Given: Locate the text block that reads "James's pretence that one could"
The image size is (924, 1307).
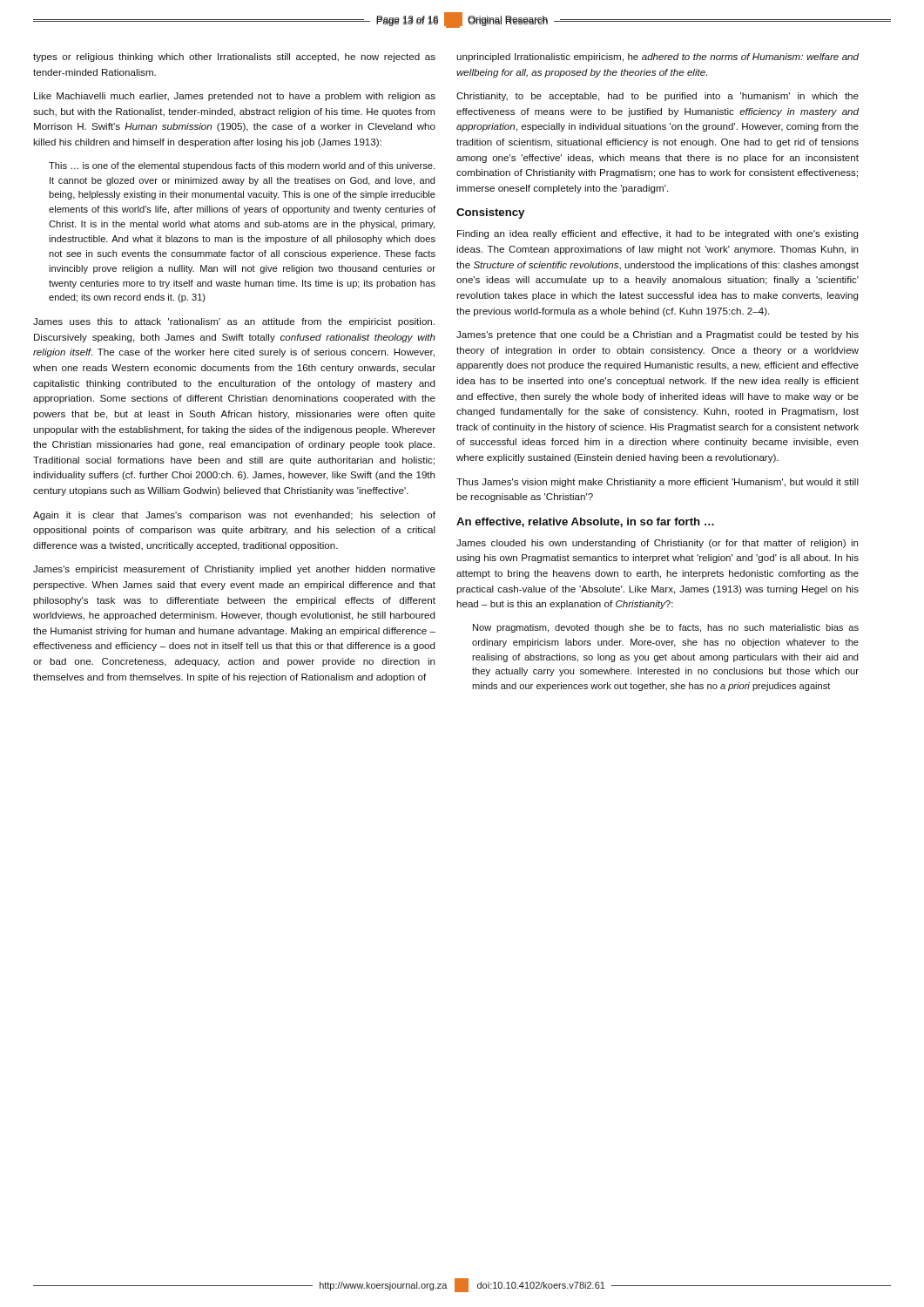Looking at the screenshot, I should (x=658, y=396).
